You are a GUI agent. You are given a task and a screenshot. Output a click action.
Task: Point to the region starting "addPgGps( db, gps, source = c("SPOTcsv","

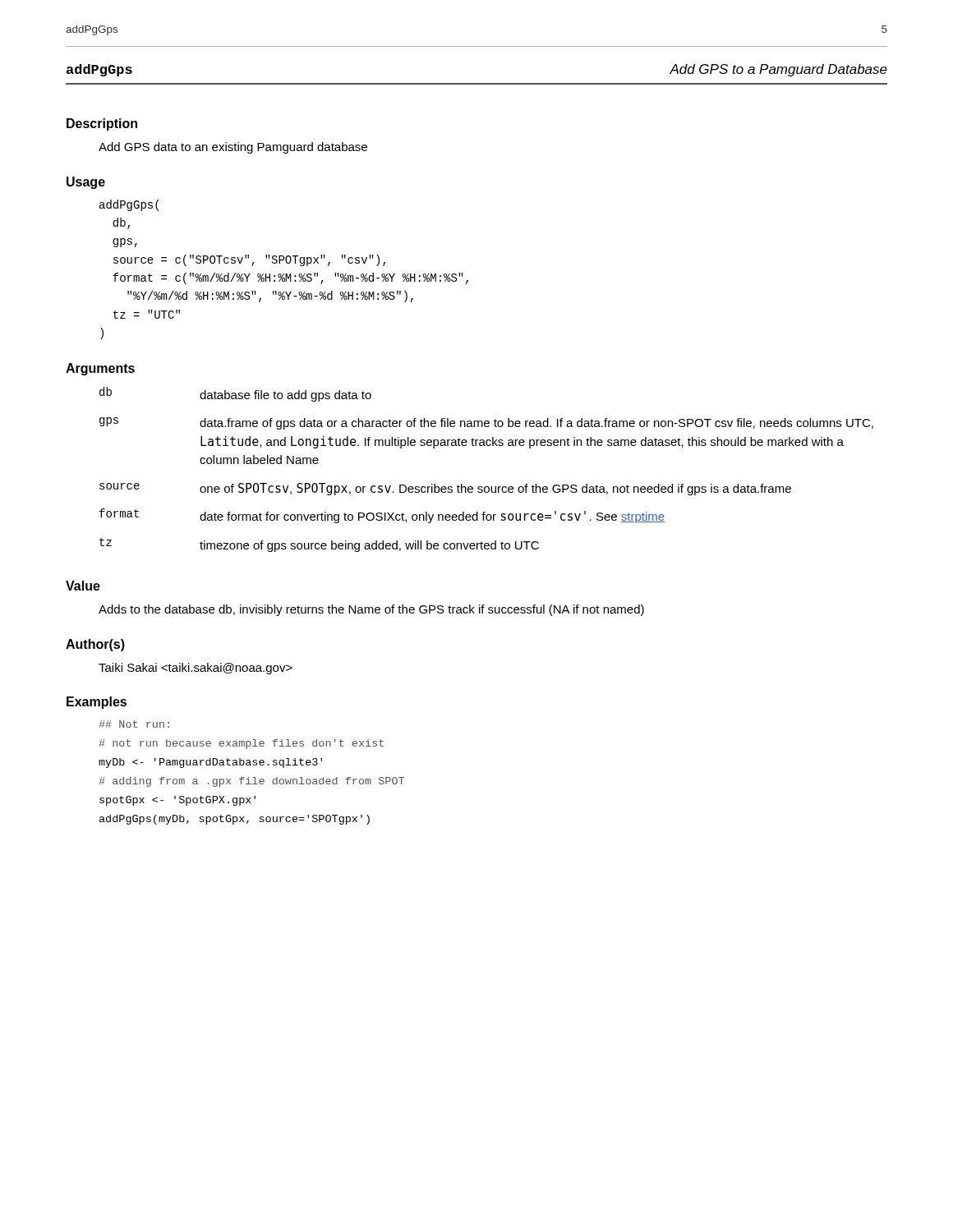tap(285, 269)
